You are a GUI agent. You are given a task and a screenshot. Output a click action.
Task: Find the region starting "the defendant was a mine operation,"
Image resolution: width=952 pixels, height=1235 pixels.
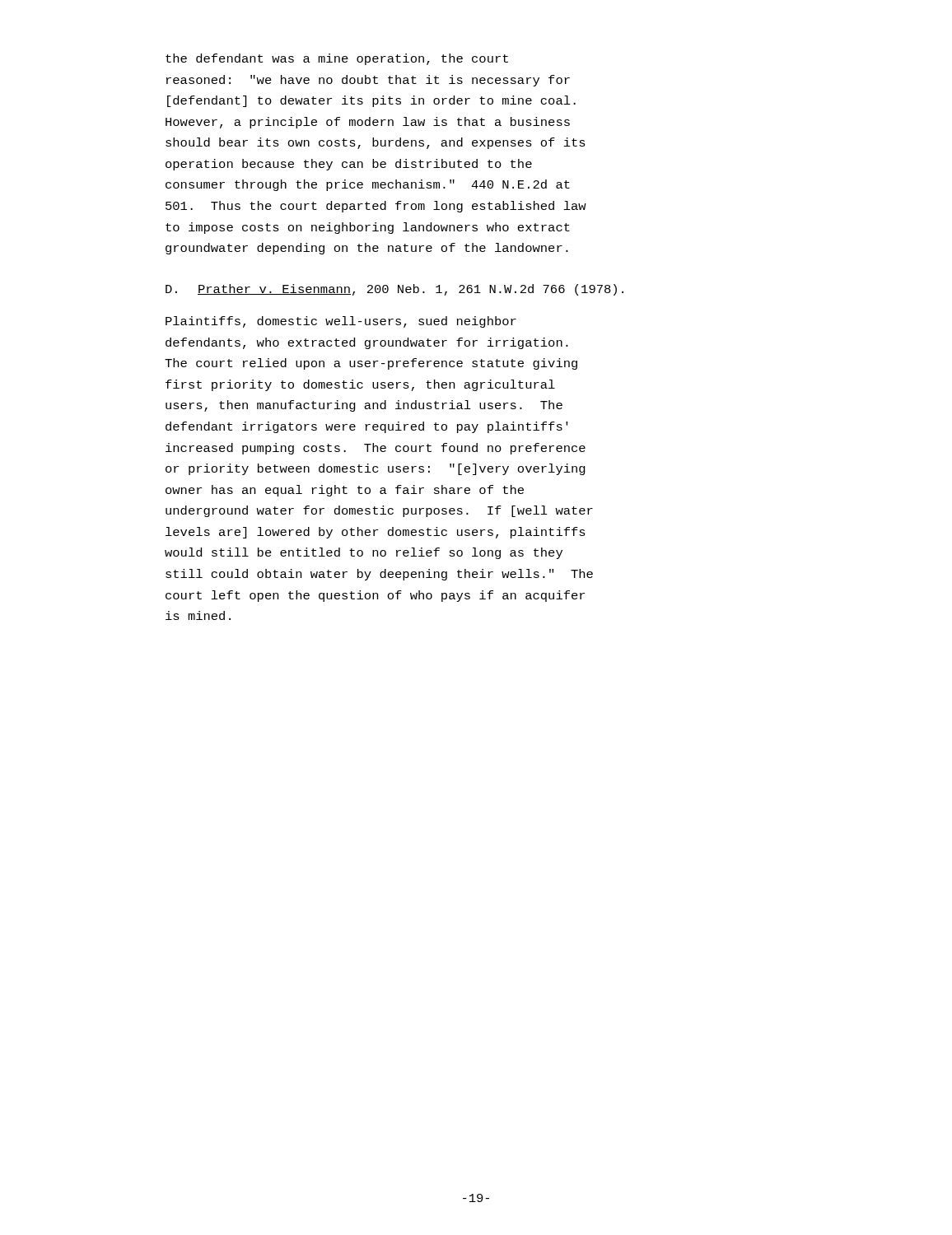pos(525,155)
